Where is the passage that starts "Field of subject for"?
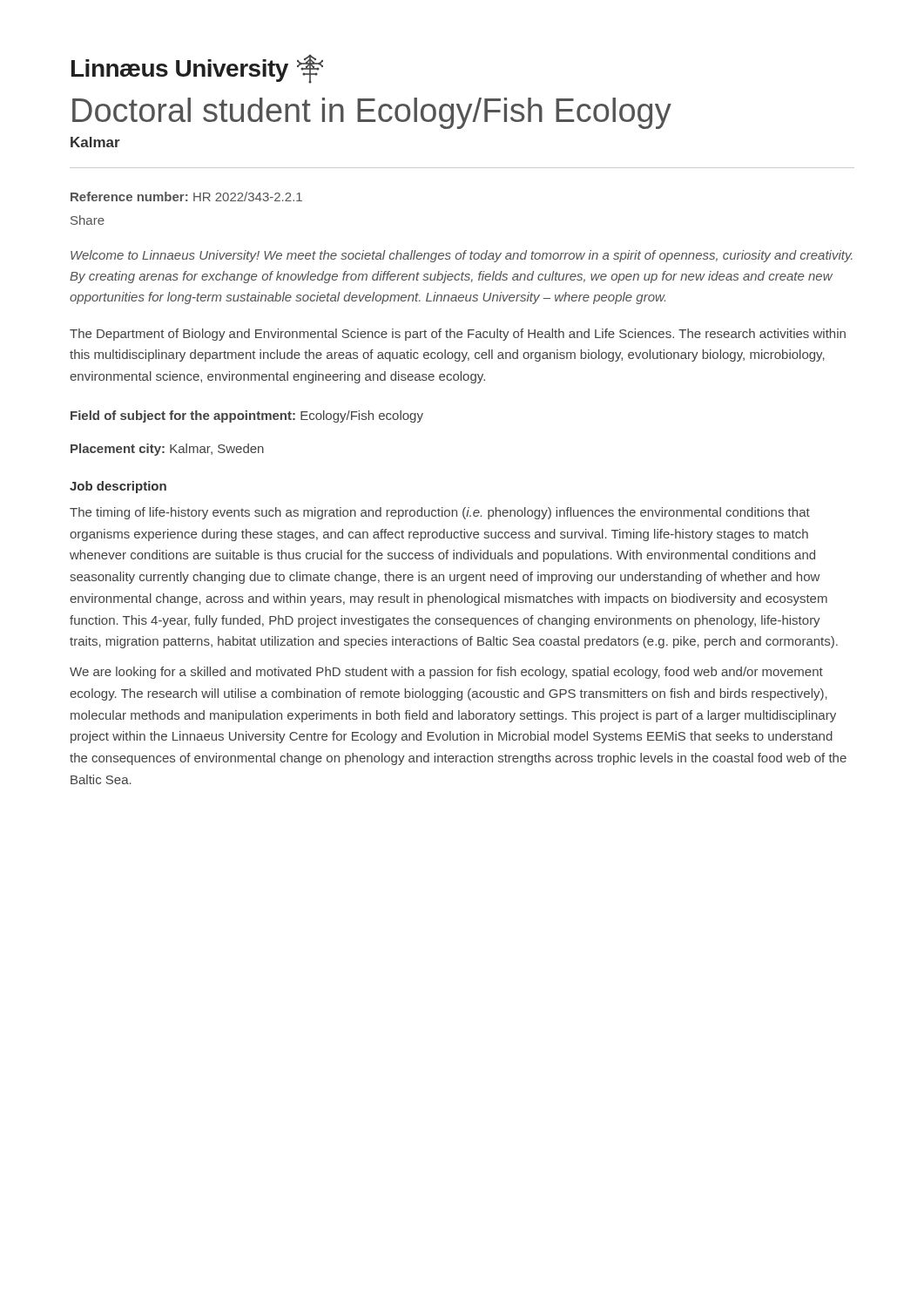 point(246,415)
